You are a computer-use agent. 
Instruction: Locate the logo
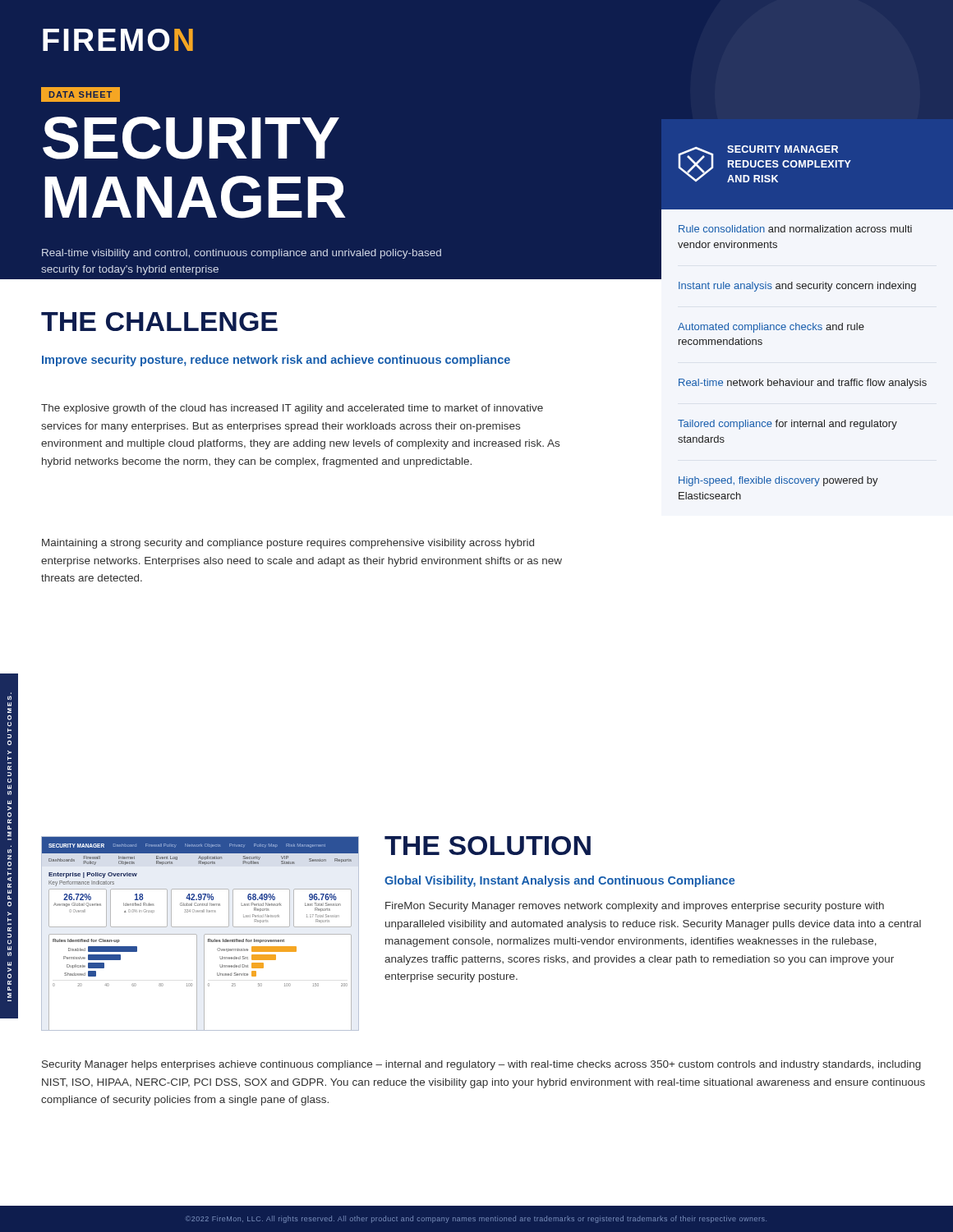click(x=119, y=41)
